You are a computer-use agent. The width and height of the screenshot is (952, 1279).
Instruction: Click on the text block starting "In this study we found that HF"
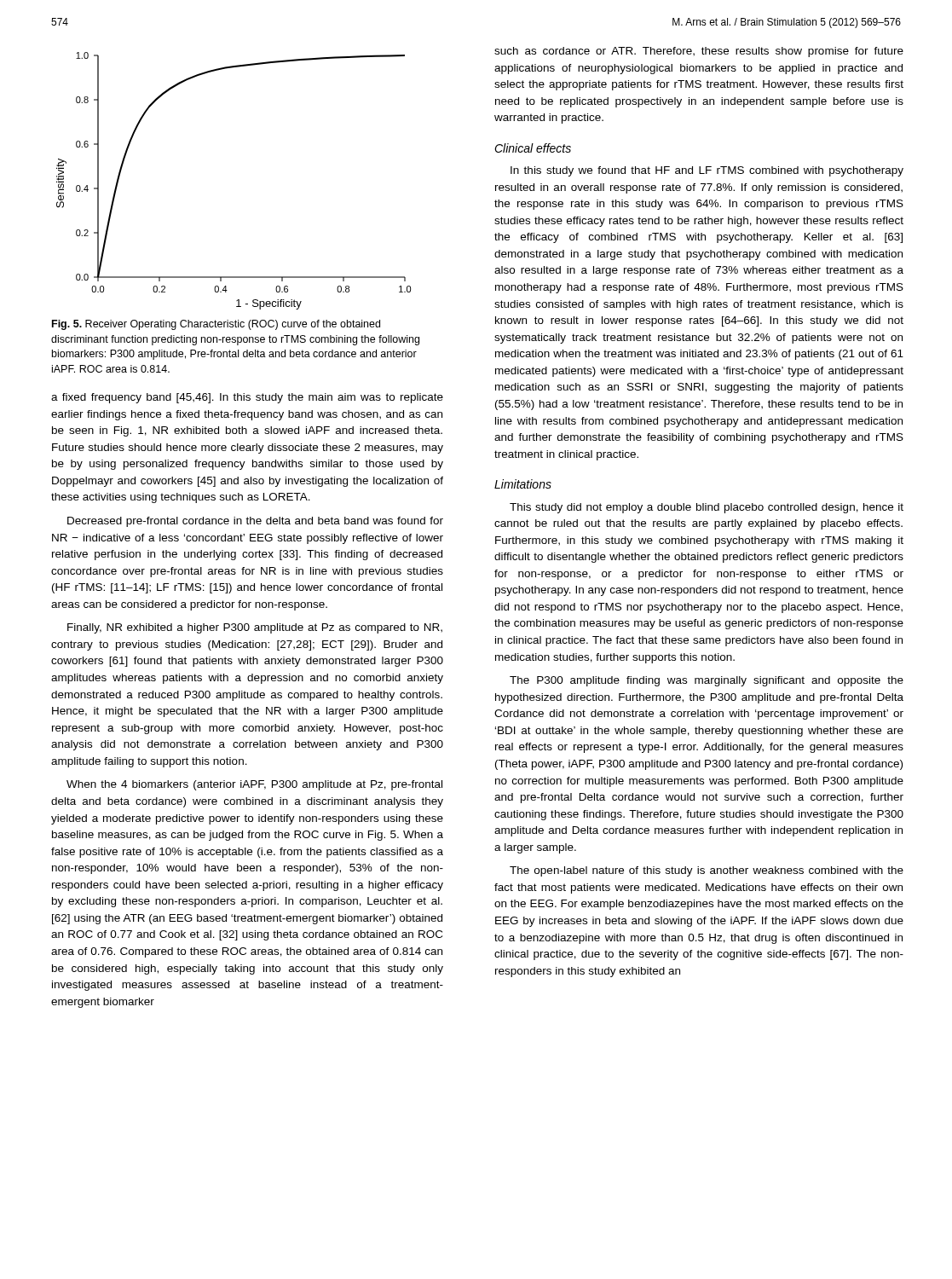coord(699,312)
